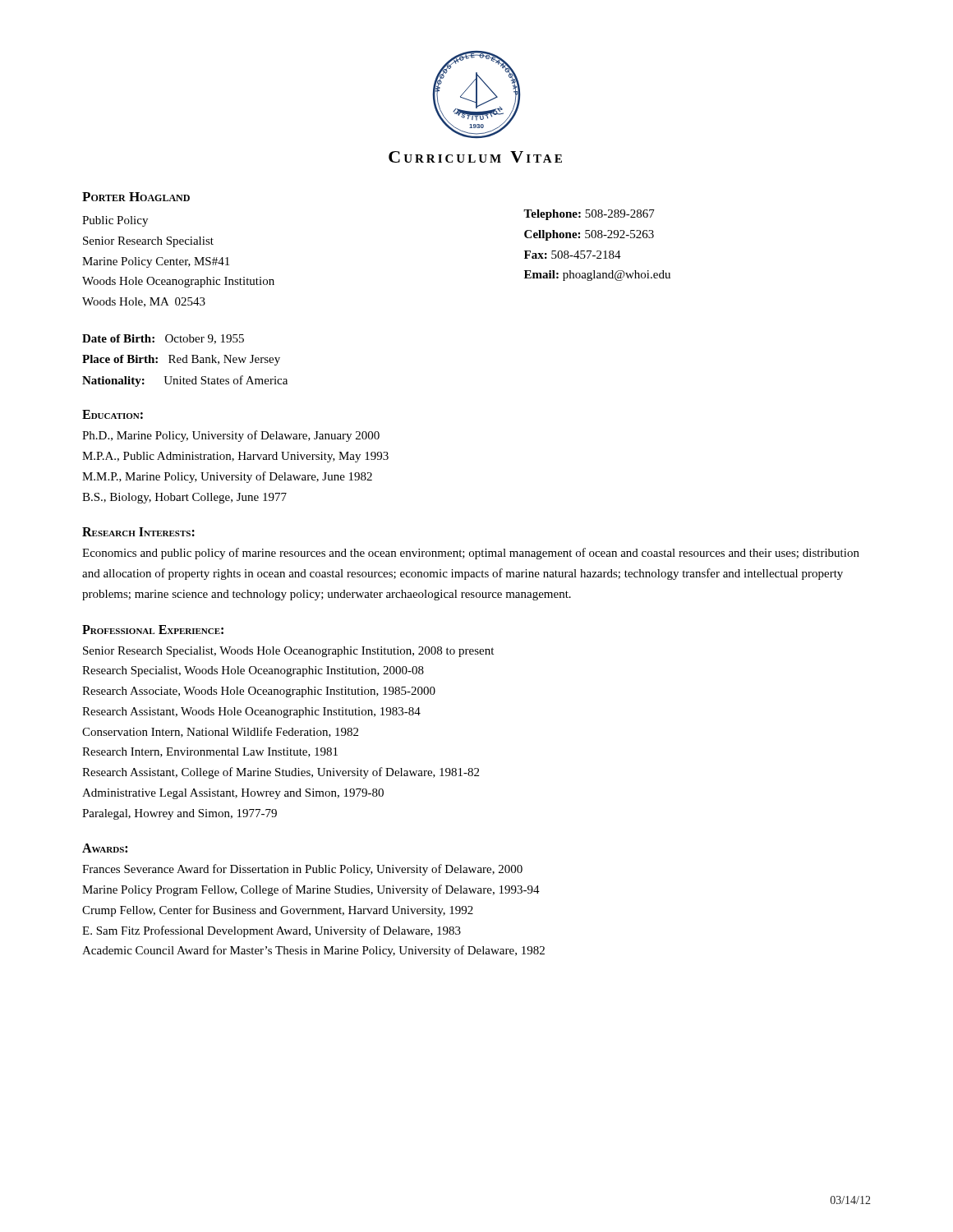Select the text block starting "Telephone: 508-289-2867 Cellphone: 508-292-5263 Fax: 508-457-2184"
Viewport: 953px width, 1232px height.
pyautogui.click(x=597, y=244)
